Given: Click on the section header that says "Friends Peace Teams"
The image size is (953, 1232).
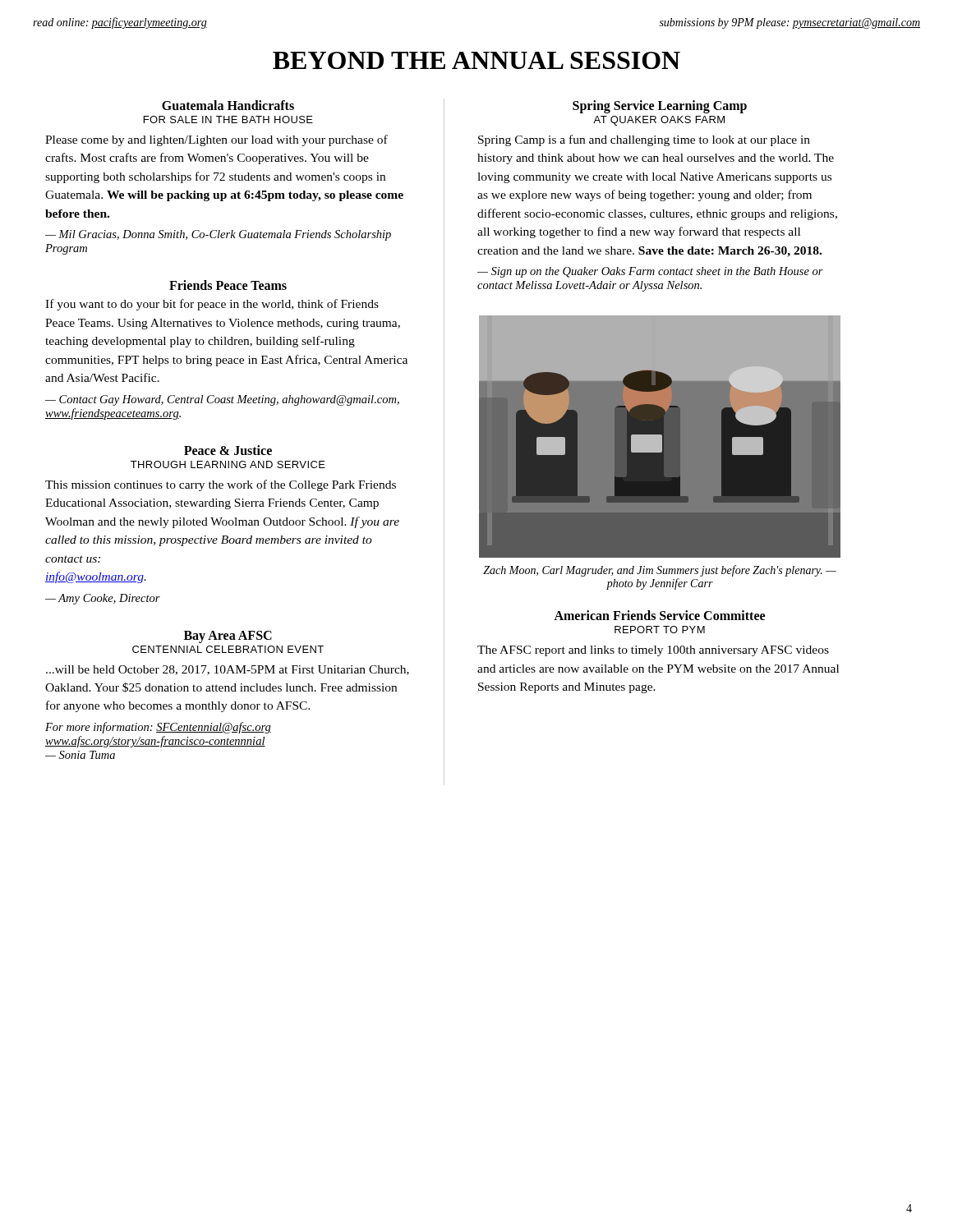Looking at the screenshot, I should 228,286.
